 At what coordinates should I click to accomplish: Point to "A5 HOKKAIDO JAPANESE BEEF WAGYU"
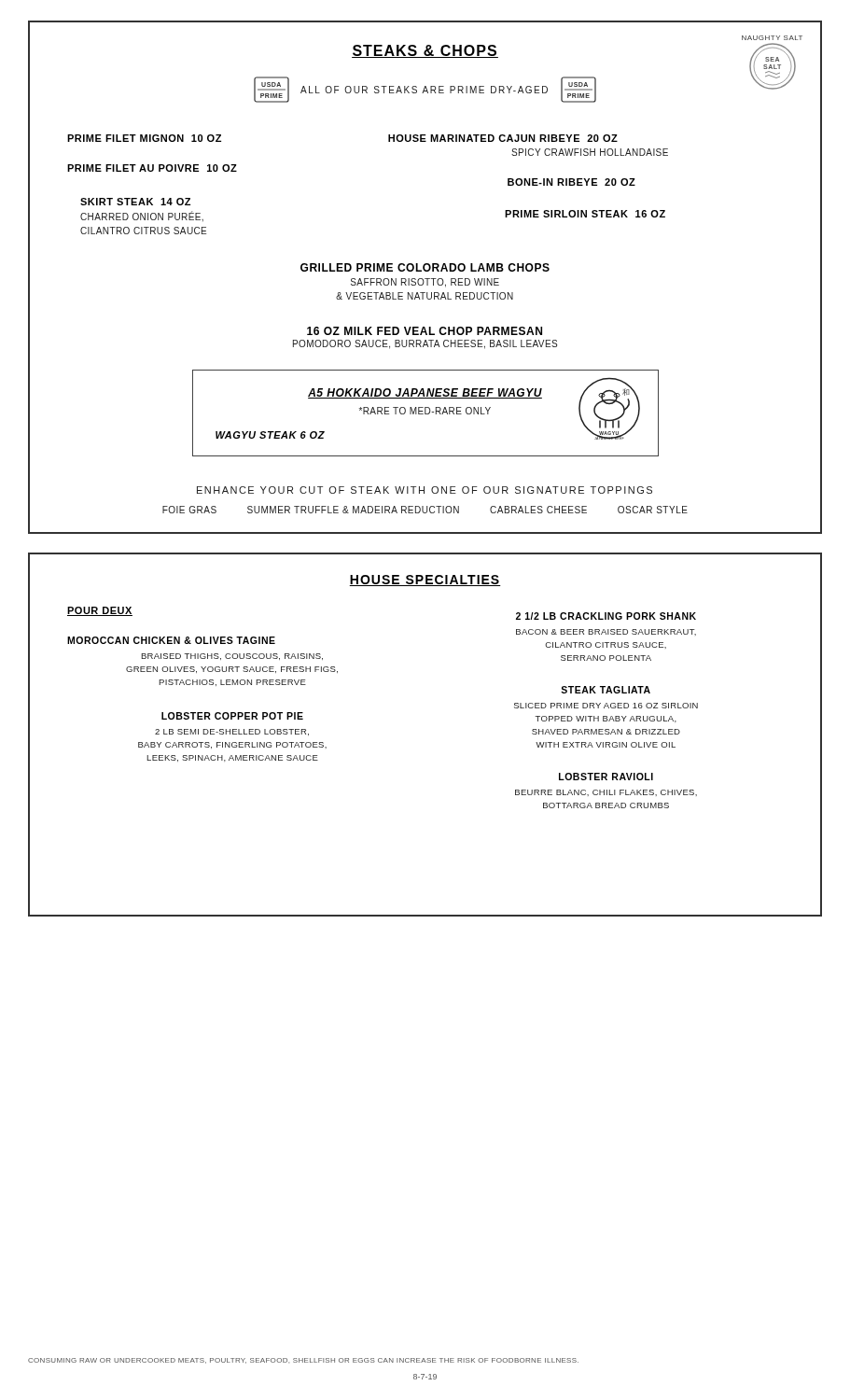(425, 392)
